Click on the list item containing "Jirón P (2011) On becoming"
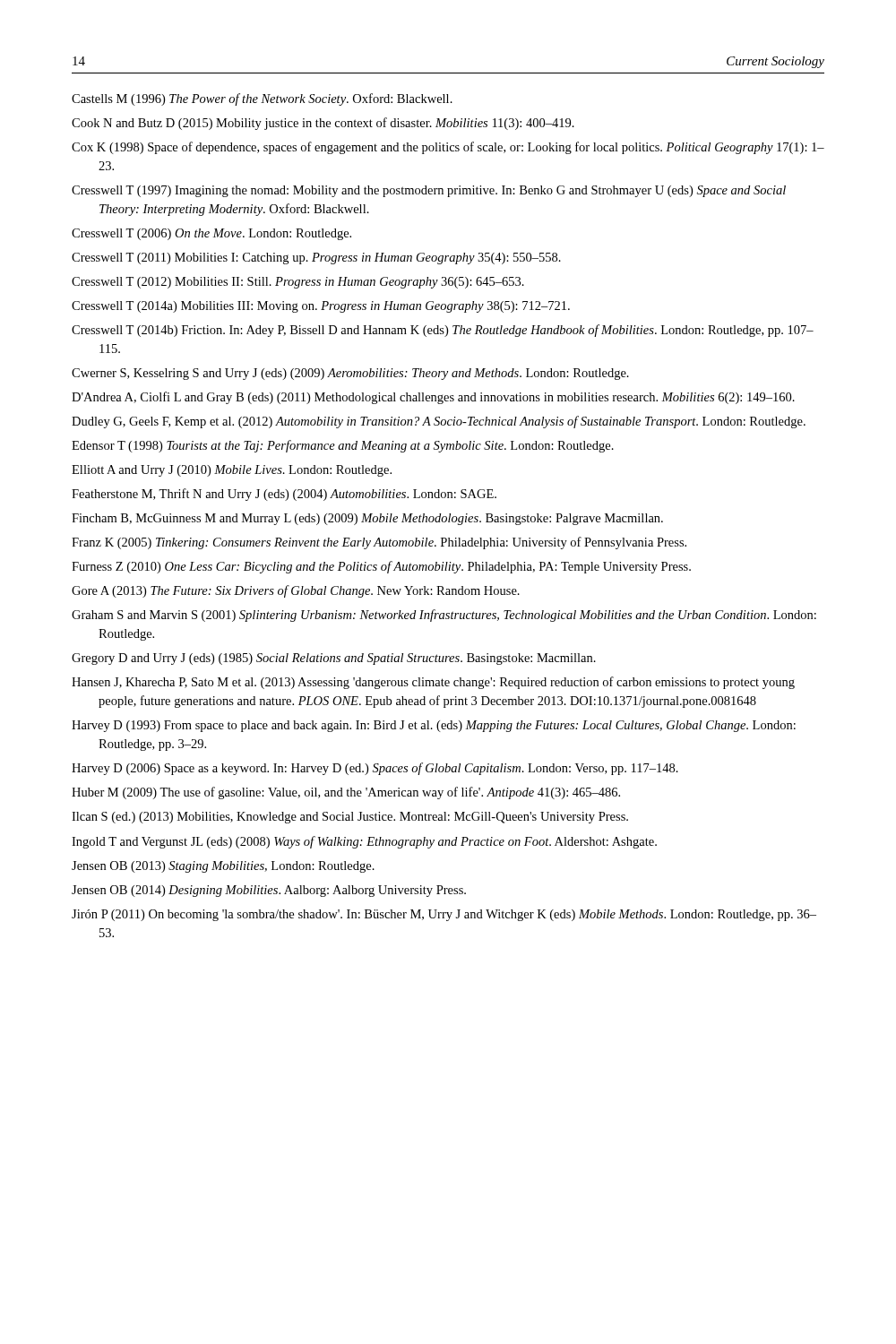Image resolution: width=896 pixels, height=1344 pixels. click(x=444, y=923)
